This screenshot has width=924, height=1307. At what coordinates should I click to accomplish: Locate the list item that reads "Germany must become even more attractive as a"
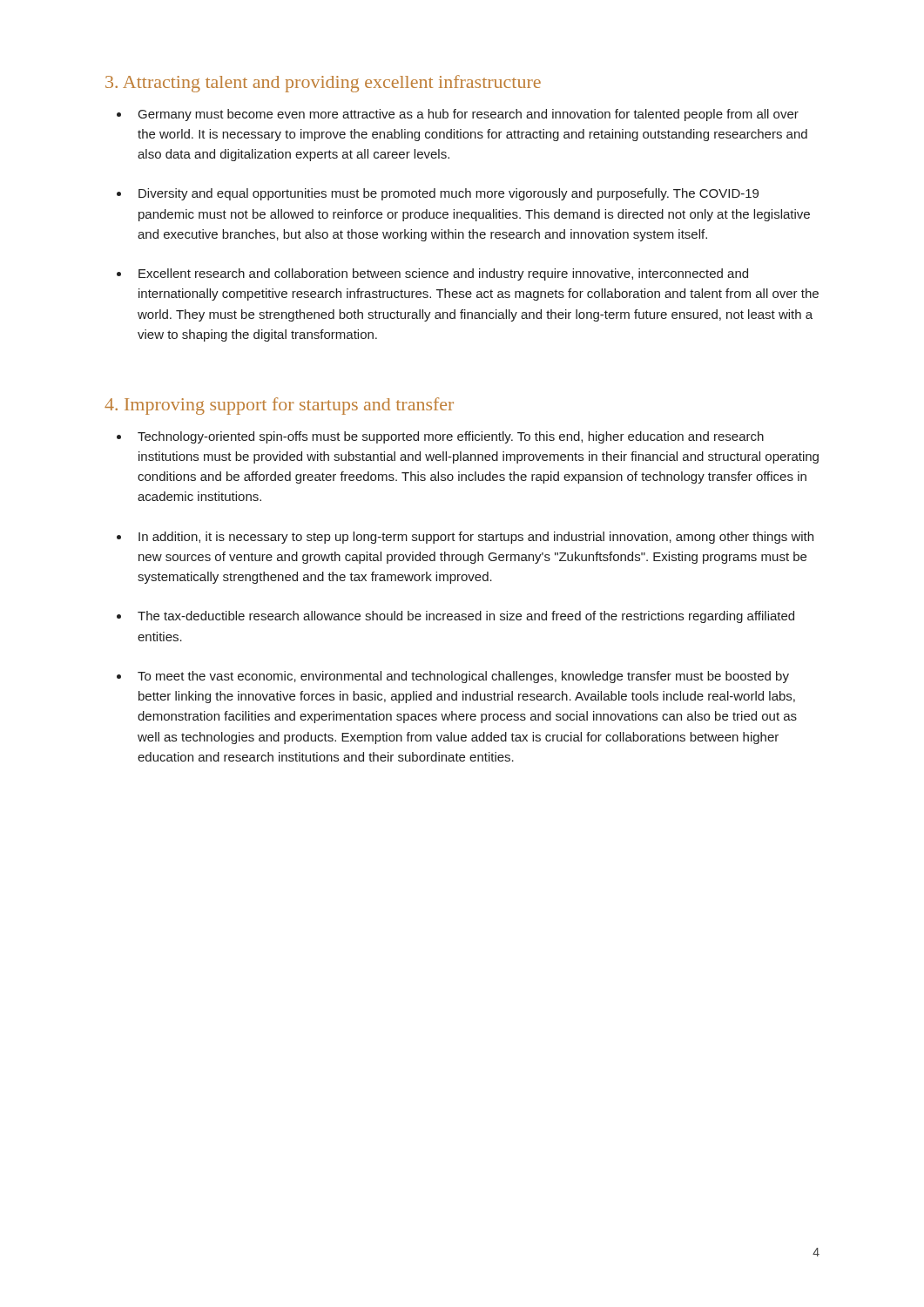473,134
